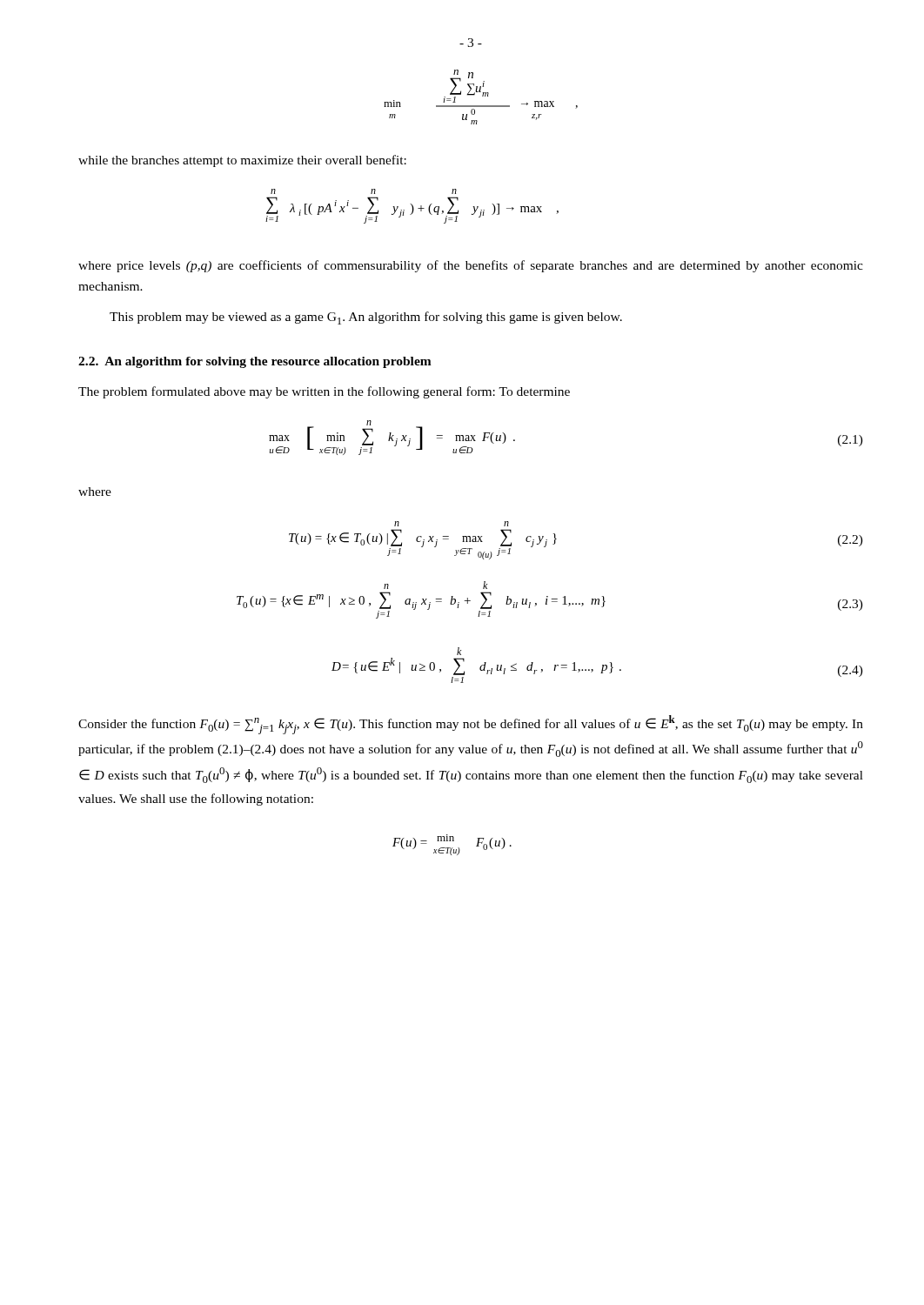Point to the block starting "T 0 ( u ) ="

click(471, 603)
